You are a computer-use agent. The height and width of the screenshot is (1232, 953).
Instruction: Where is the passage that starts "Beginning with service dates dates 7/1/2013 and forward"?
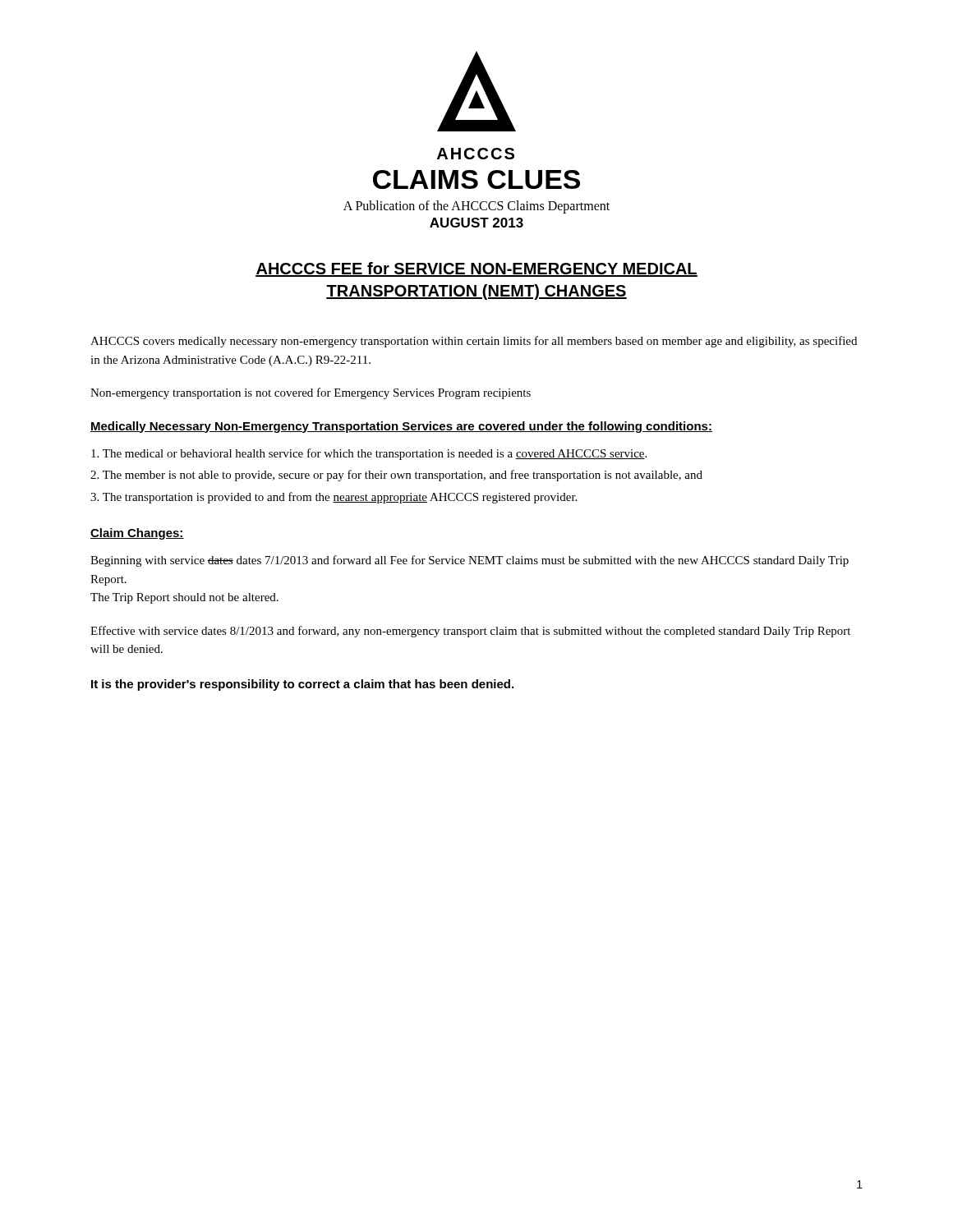tap(470, 561)
